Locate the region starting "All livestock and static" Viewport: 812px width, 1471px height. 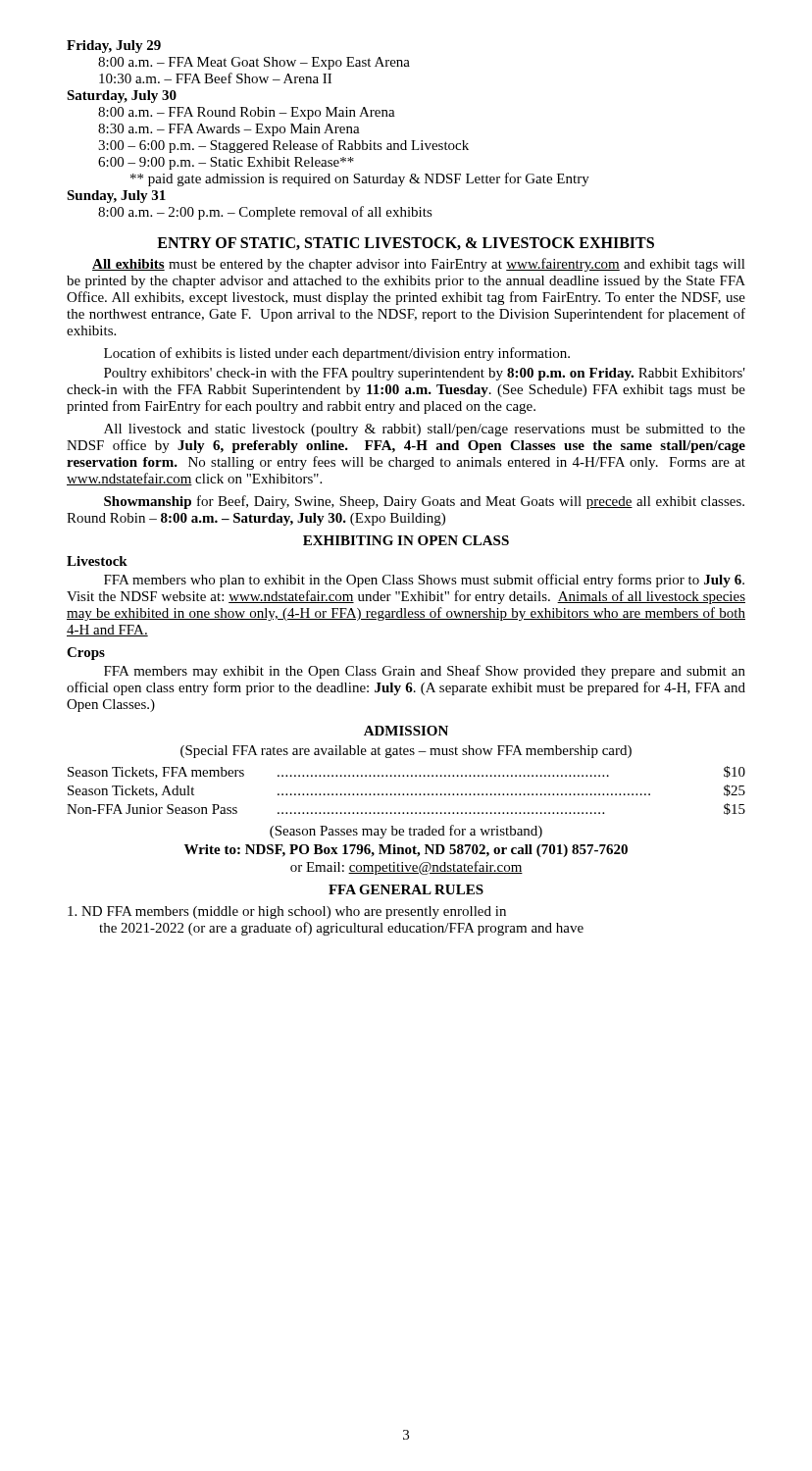coord(406,454)
